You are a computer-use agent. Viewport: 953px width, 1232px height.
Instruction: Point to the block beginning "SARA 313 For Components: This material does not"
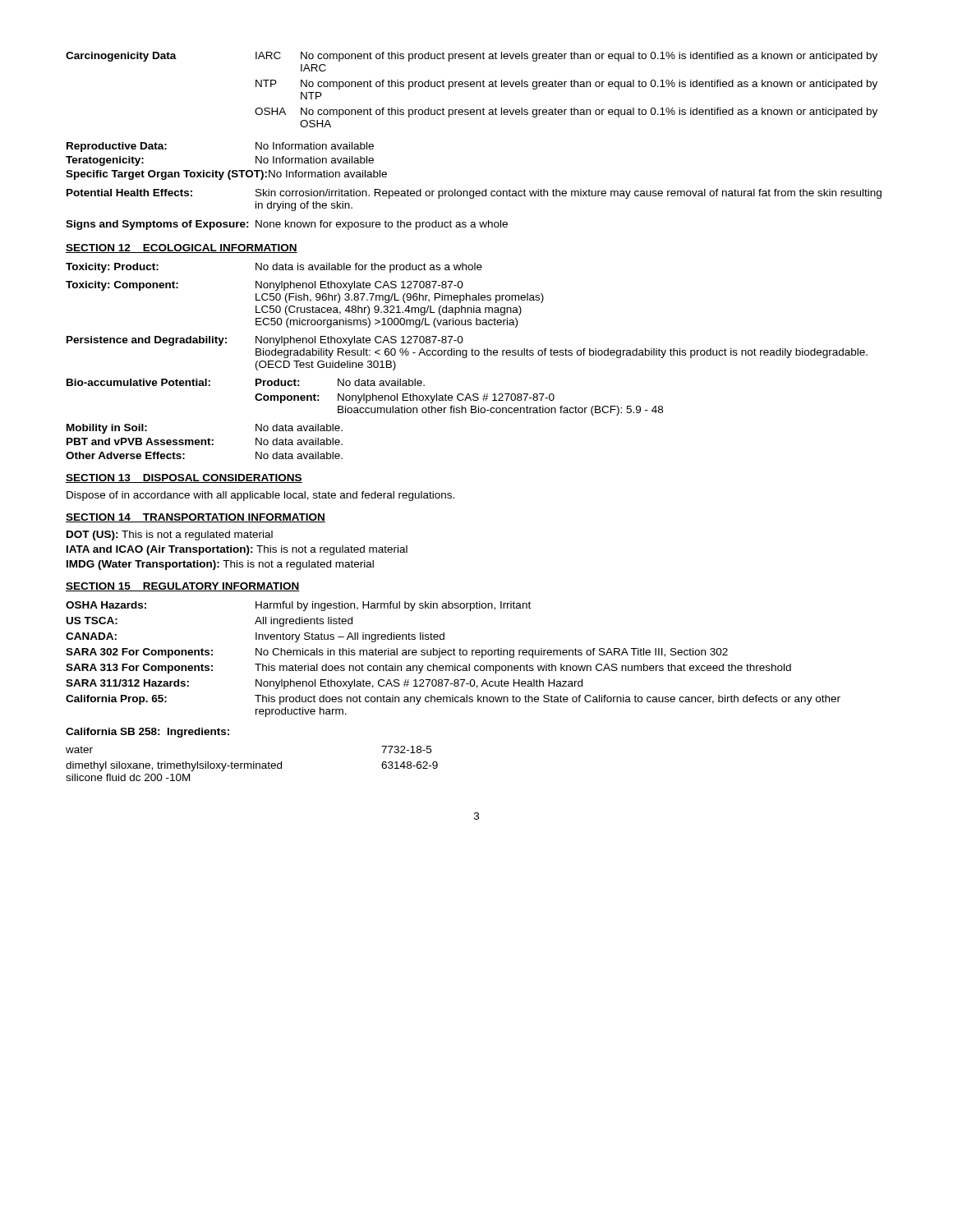tap(476, 667)
